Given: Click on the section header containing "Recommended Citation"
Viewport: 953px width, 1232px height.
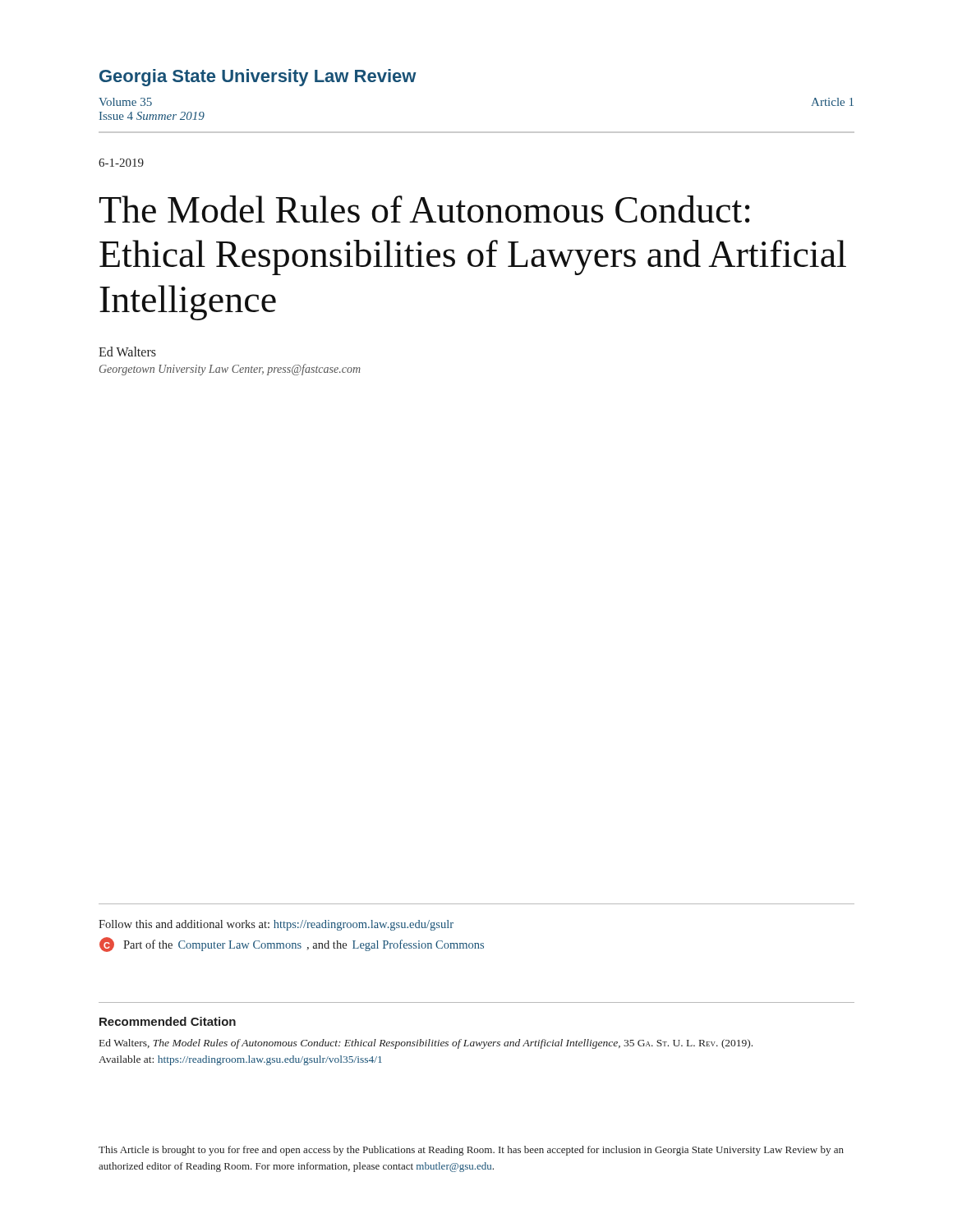Looking at the screenshot, I should pos(167,1021).
